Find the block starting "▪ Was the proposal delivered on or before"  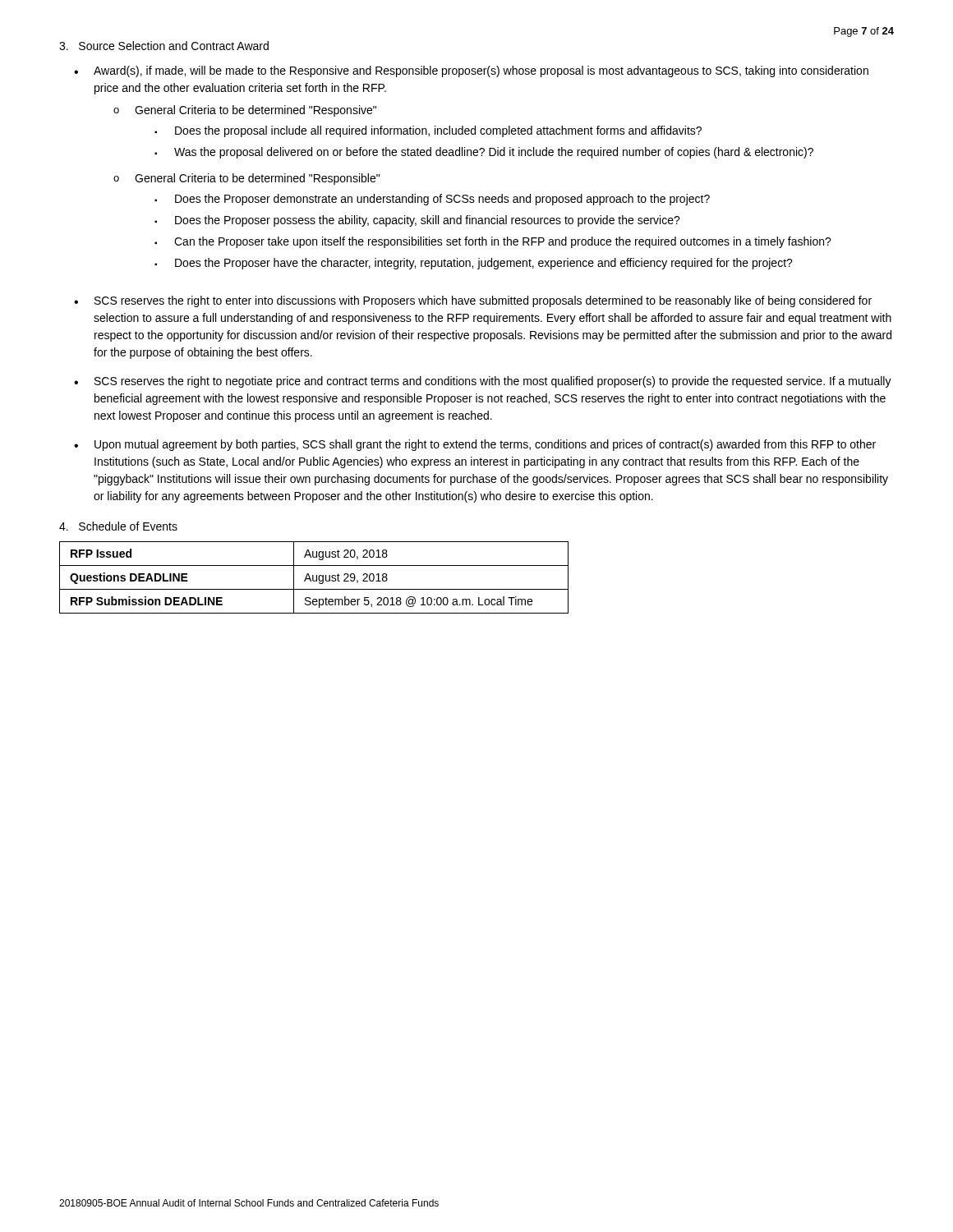point(524,152)
